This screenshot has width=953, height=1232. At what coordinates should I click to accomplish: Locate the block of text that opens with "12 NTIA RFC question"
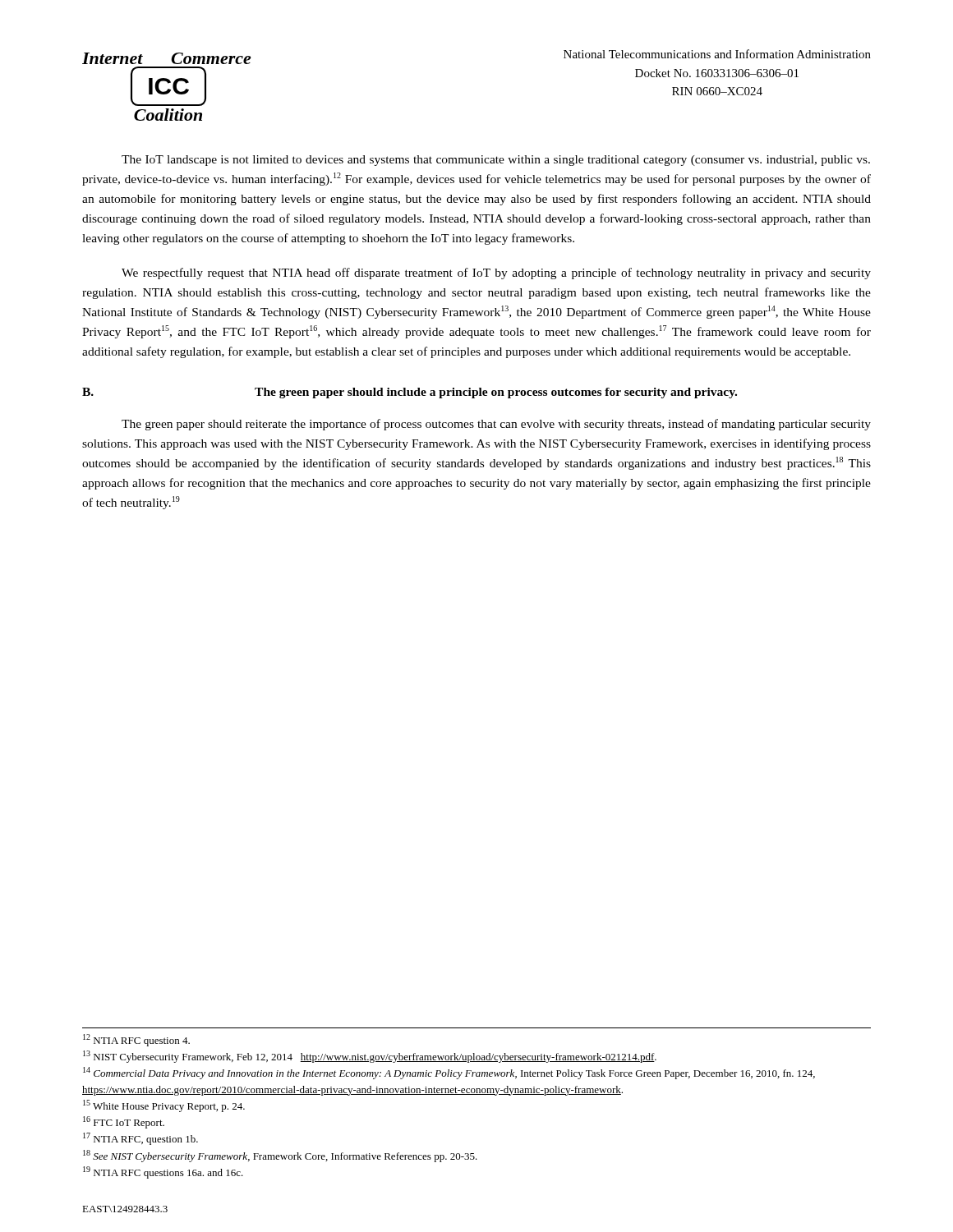[136, 1039]
